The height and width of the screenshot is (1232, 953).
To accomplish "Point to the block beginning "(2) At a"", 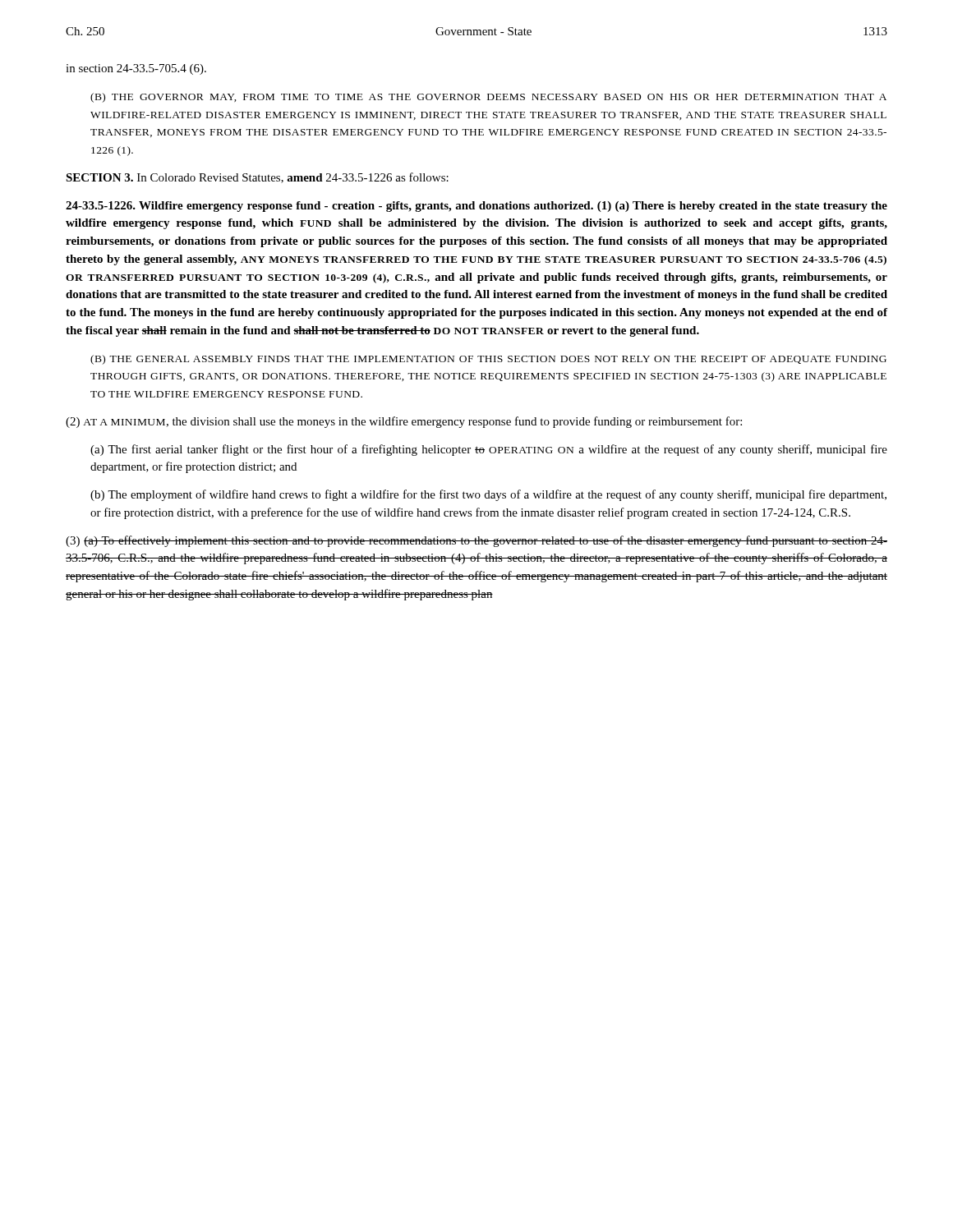I will pyautogui.click(x=476, y=422).
